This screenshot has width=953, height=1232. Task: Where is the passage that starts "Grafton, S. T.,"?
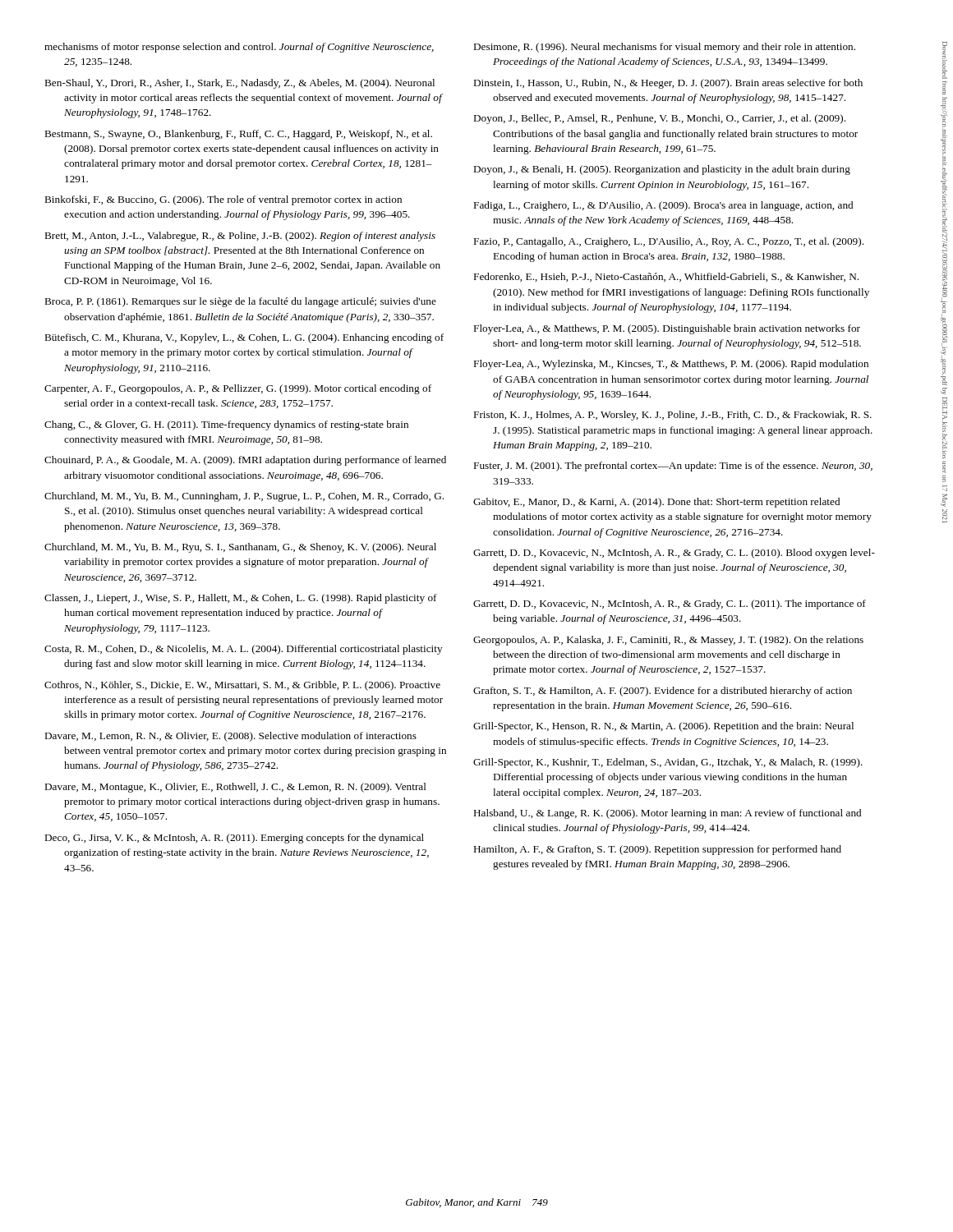click(x=663, y=698)
